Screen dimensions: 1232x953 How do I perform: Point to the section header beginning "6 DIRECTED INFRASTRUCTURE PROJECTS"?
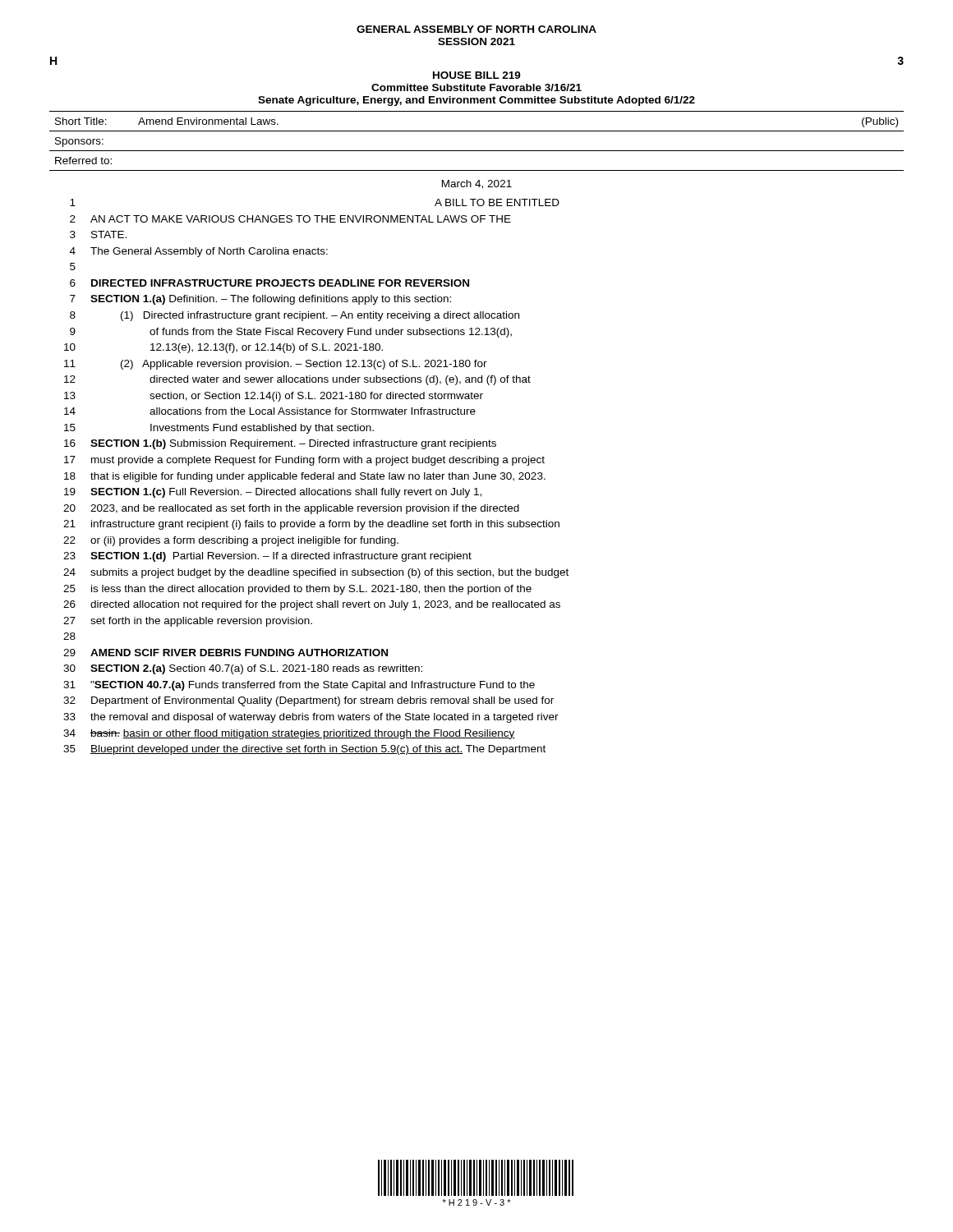coord(476,283)
